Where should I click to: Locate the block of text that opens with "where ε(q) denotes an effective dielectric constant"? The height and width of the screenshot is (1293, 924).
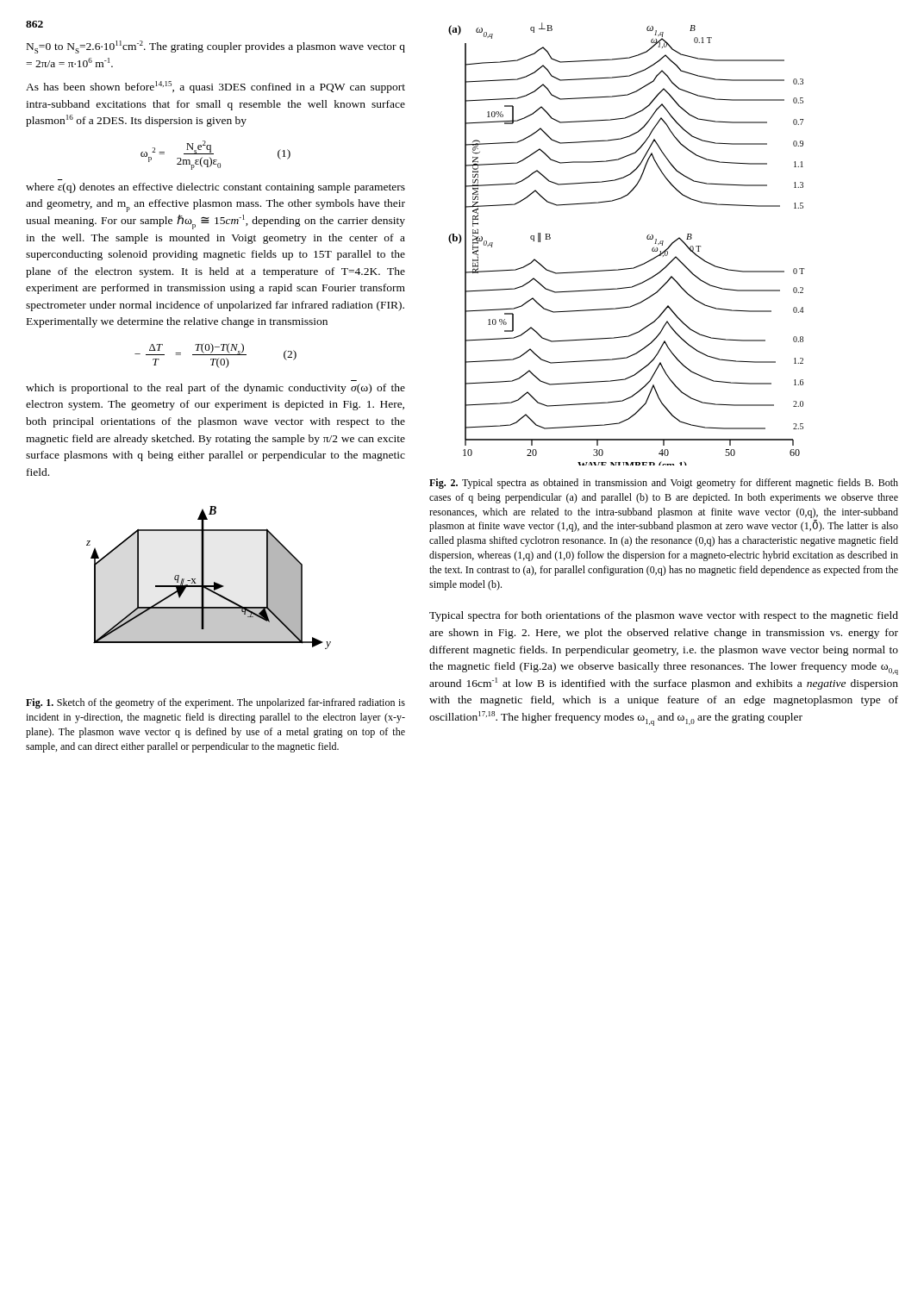pyautogui.click(x=215, y=254)
